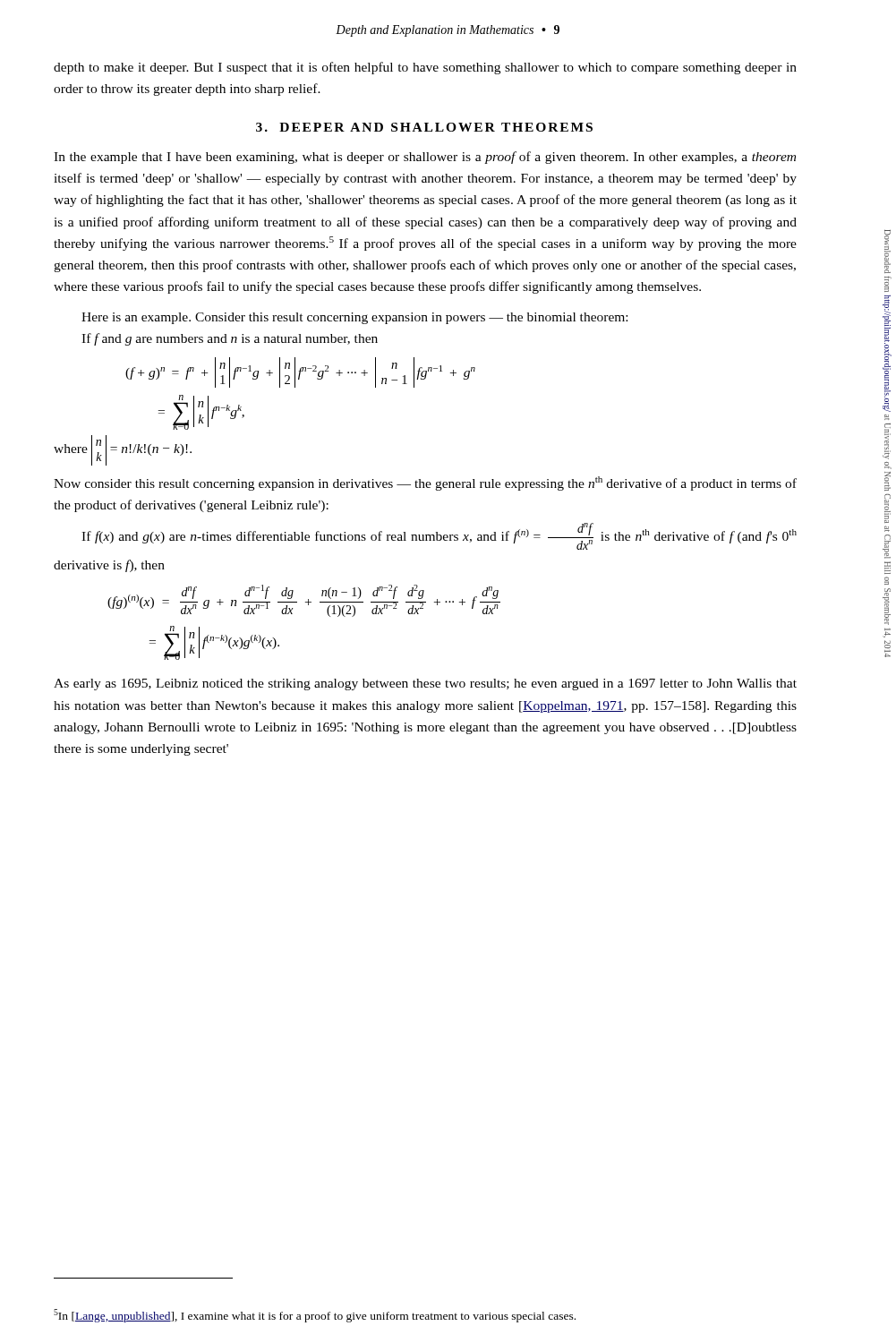
Task: Where is the passage that starts "As early as 1695, Leibniz noticed the striking"?
Action: 425,716
